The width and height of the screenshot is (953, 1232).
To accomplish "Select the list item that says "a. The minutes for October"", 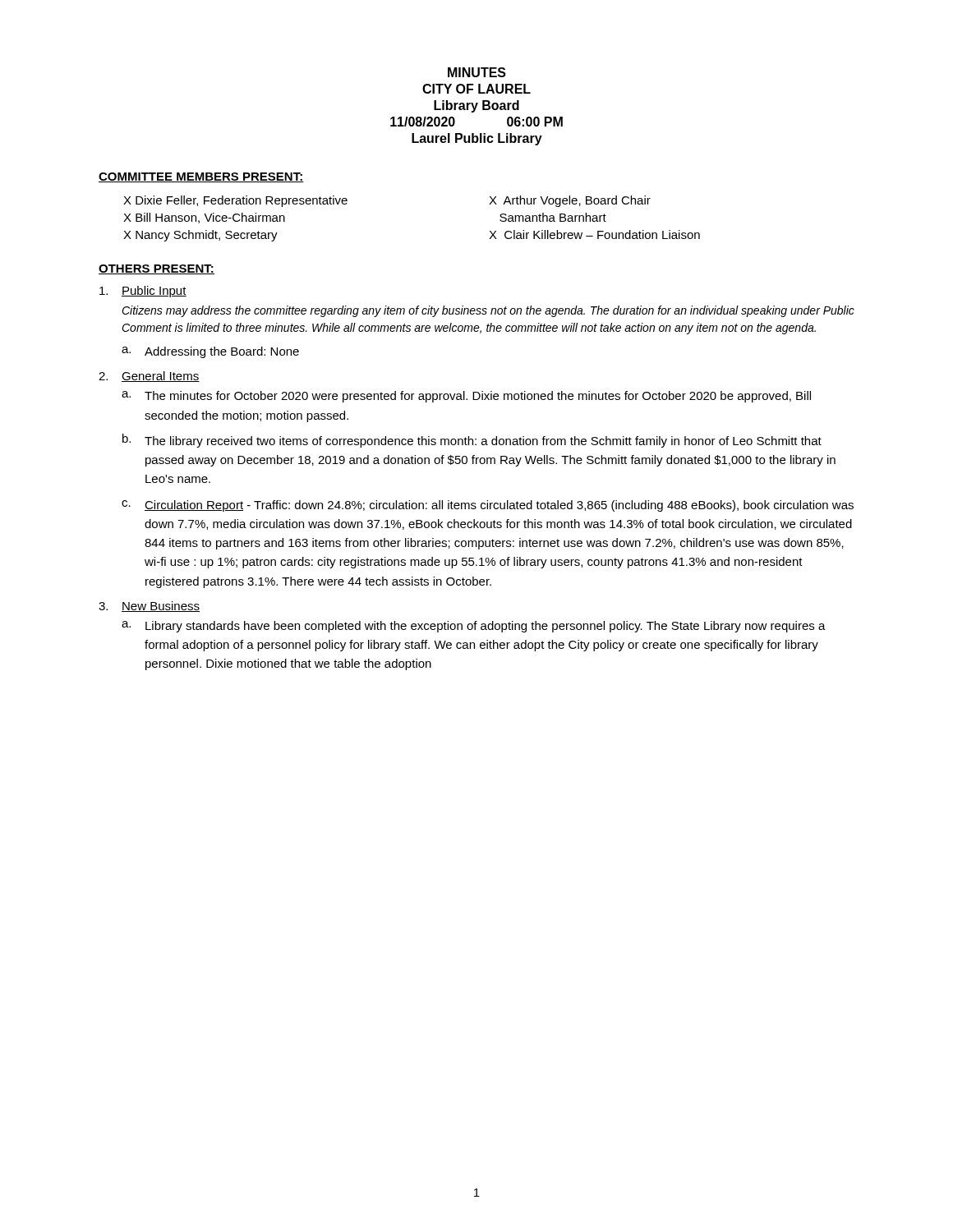I will point(488,405).
